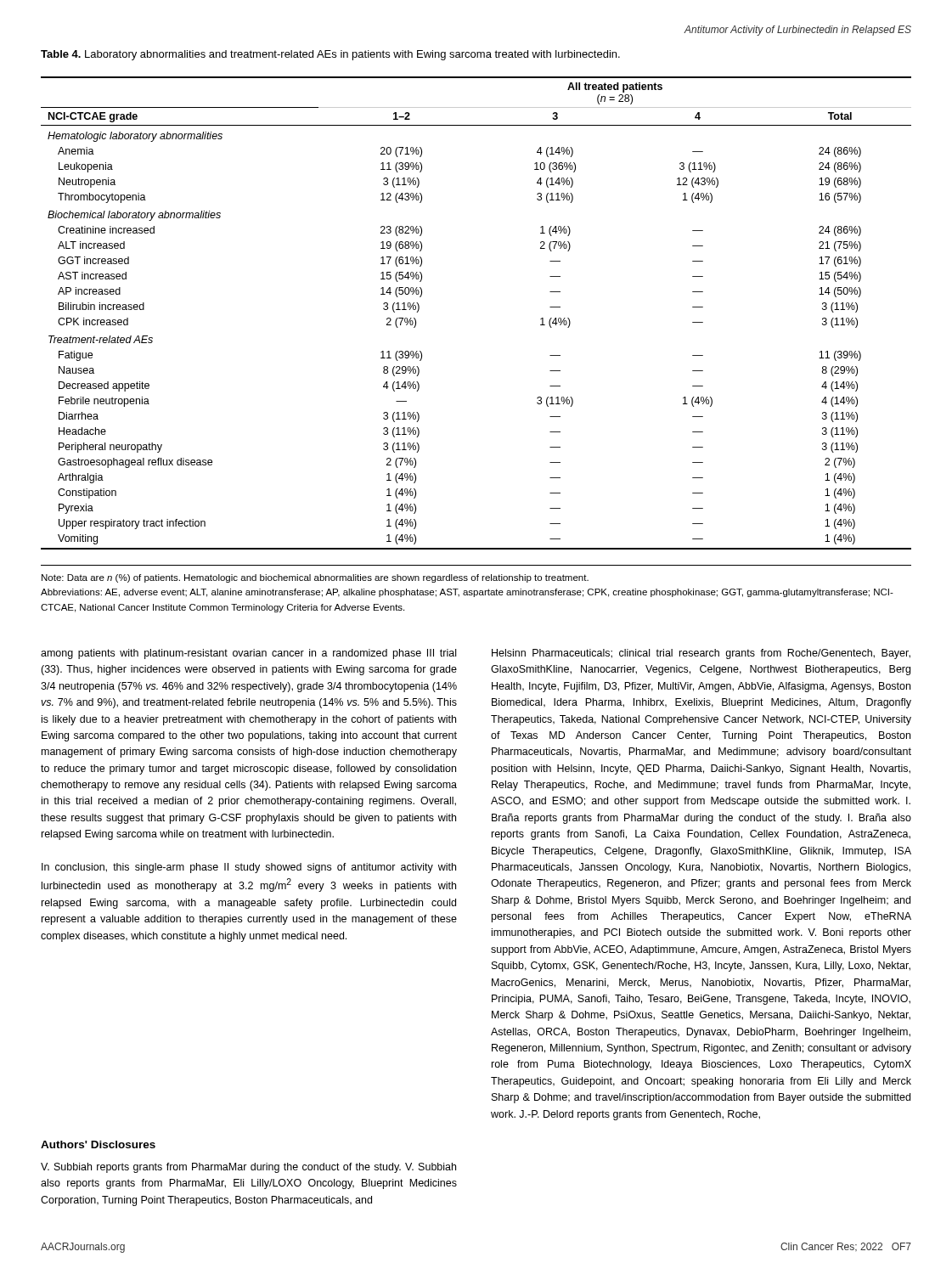
Task: Select the element starting "V. Subbiah reports grants from PharmaMar"
Action: (249, 1183)
